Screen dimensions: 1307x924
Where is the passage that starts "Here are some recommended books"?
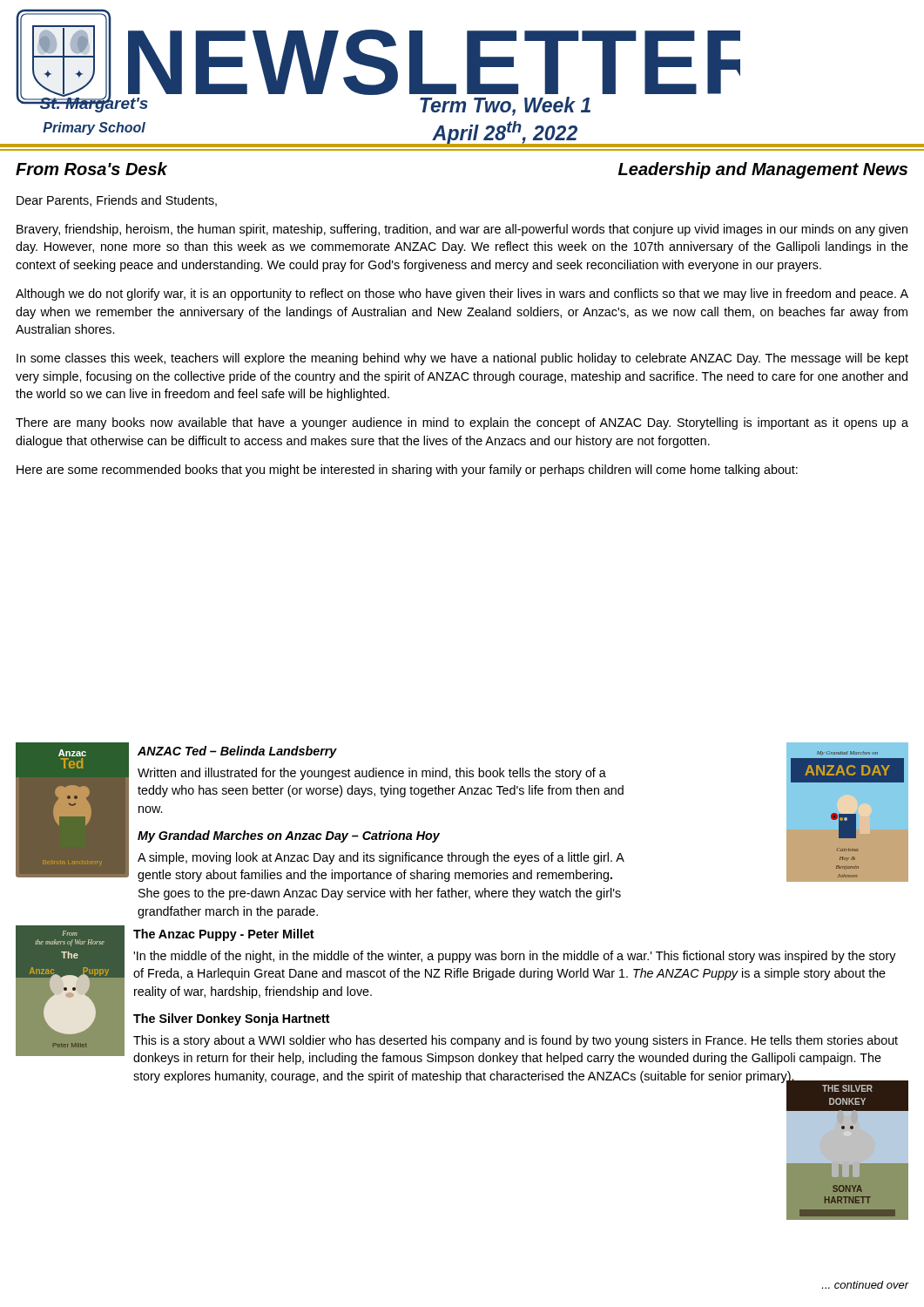[x=407, y=469]
